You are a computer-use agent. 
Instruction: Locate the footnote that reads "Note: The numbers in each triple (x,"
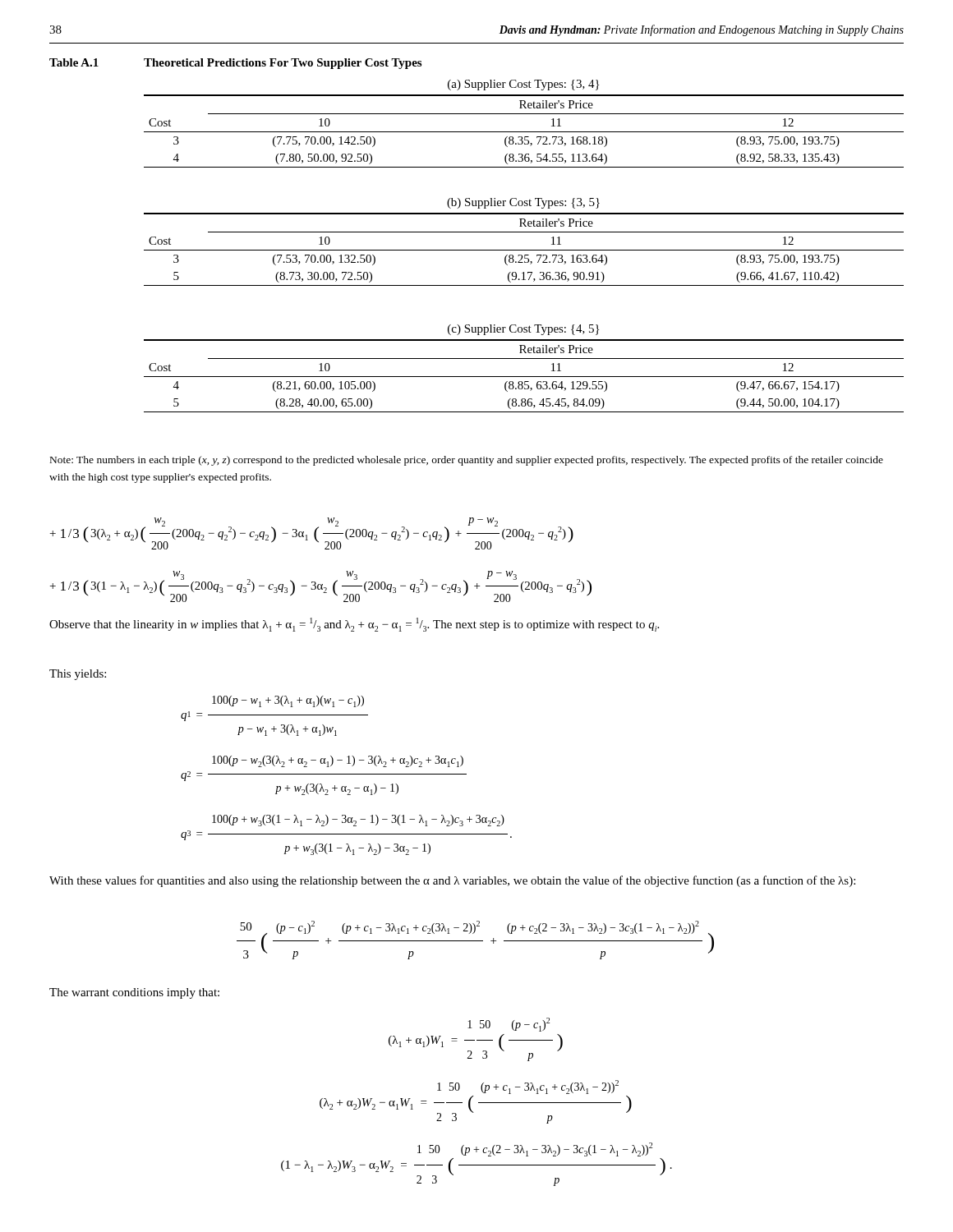pos(466,468)
